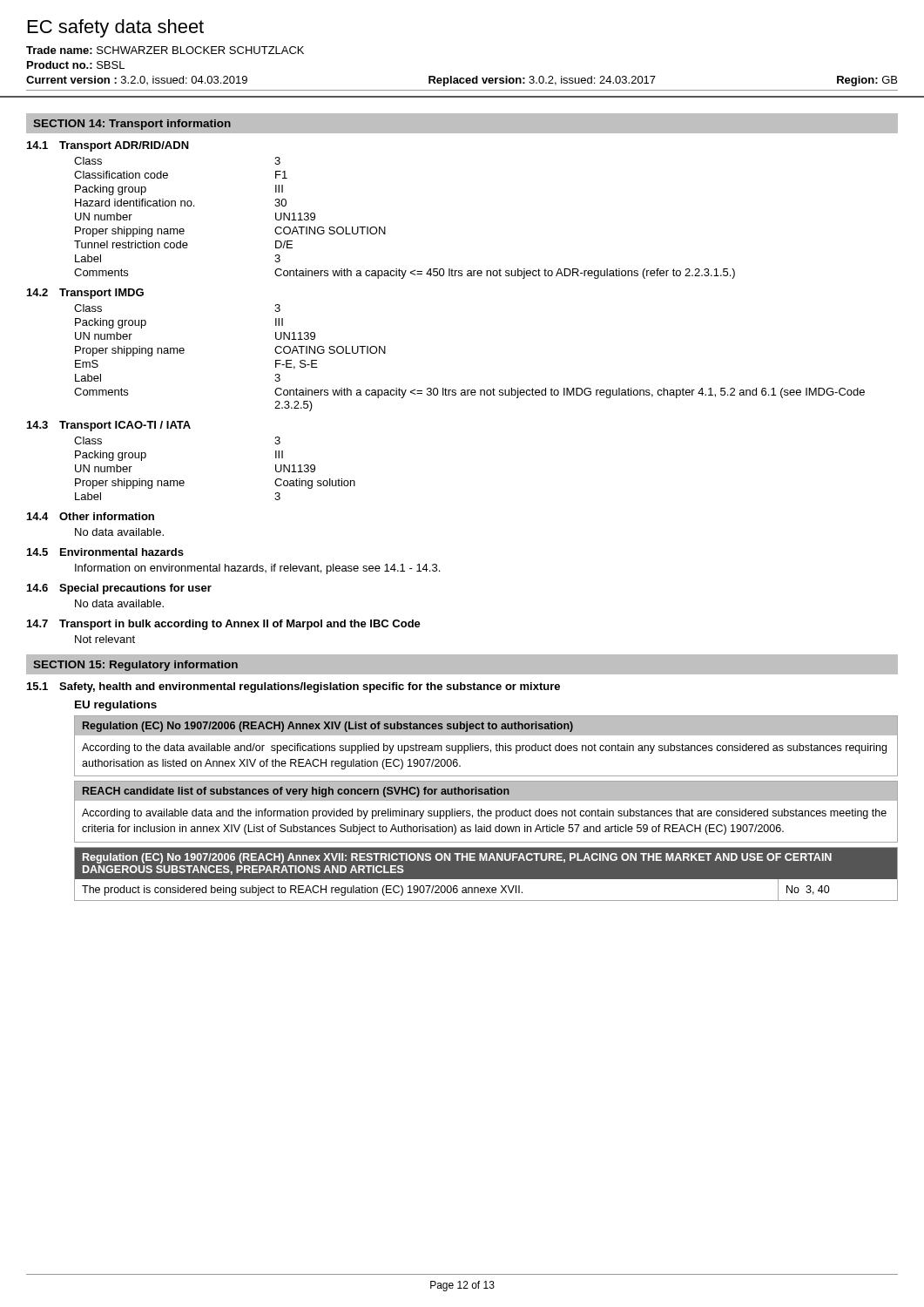Navigate to the region starting "14.2 Transport IMDG"

click(x=85, y=292)
